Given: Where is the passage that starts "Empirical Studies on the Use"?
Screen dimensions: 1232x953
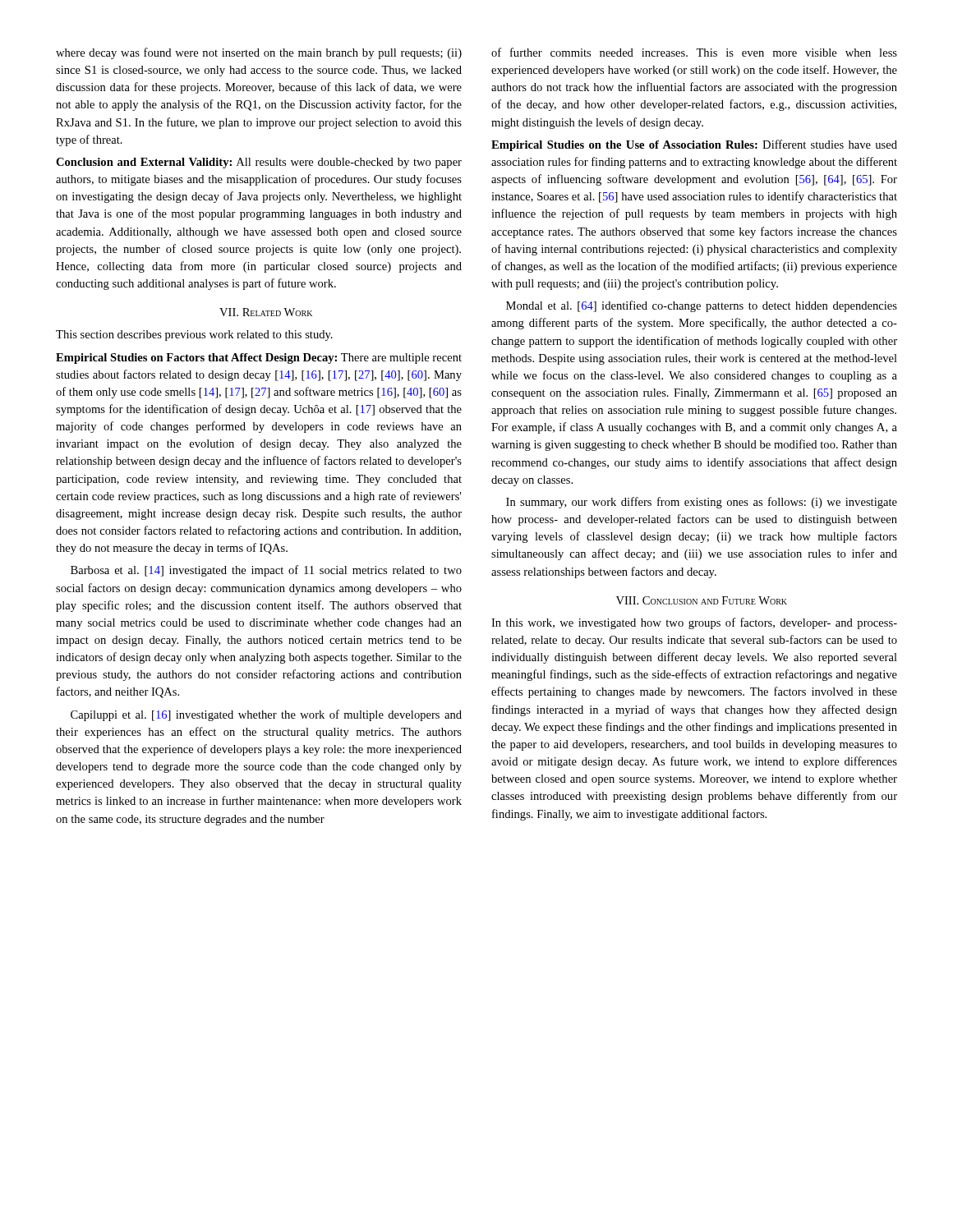Looking at the screenshot, I should [x=694, y=214].
